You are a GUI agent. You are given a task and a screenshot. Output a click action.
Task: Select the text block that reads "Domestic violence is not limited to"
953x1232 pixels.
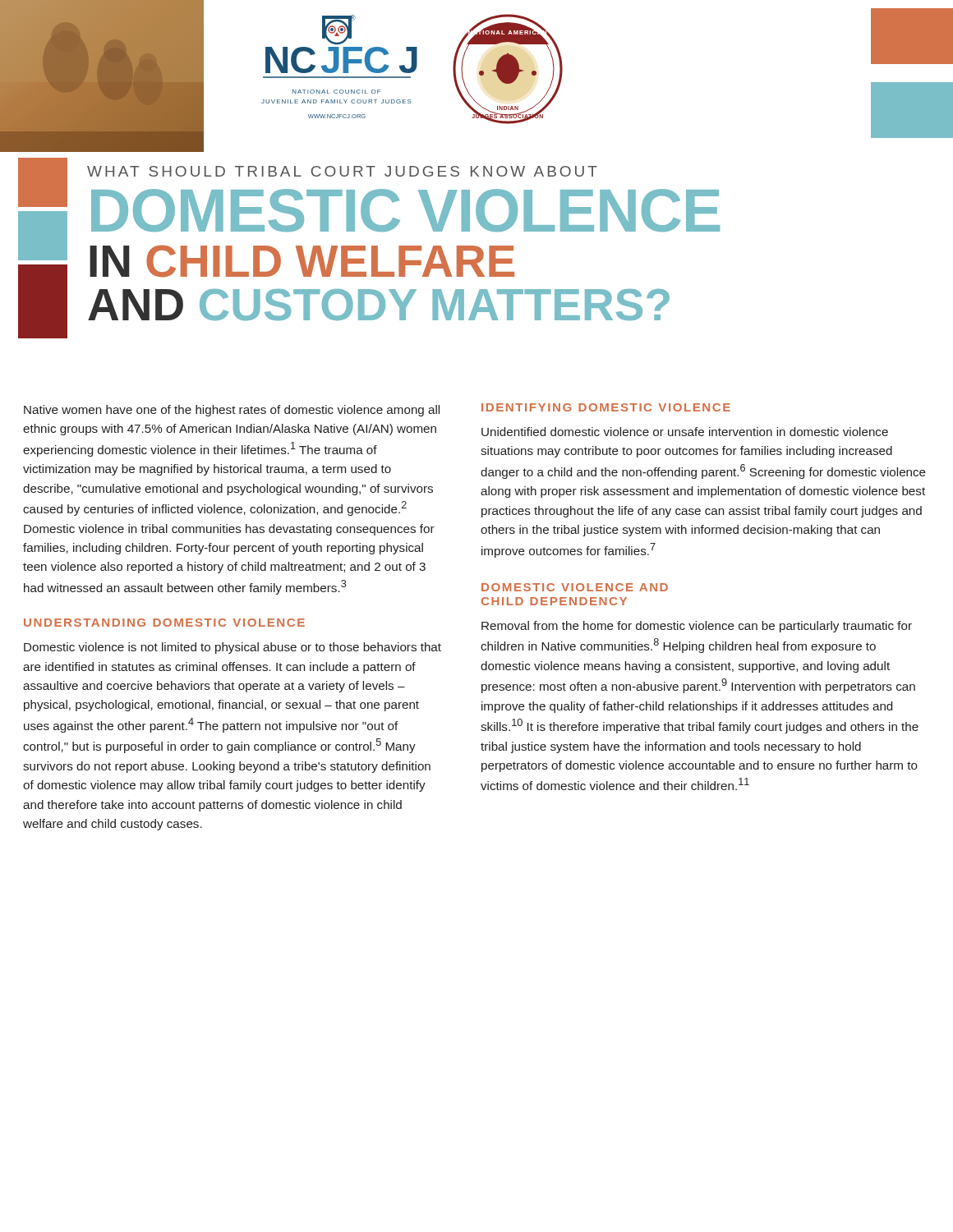pos(232,735)
